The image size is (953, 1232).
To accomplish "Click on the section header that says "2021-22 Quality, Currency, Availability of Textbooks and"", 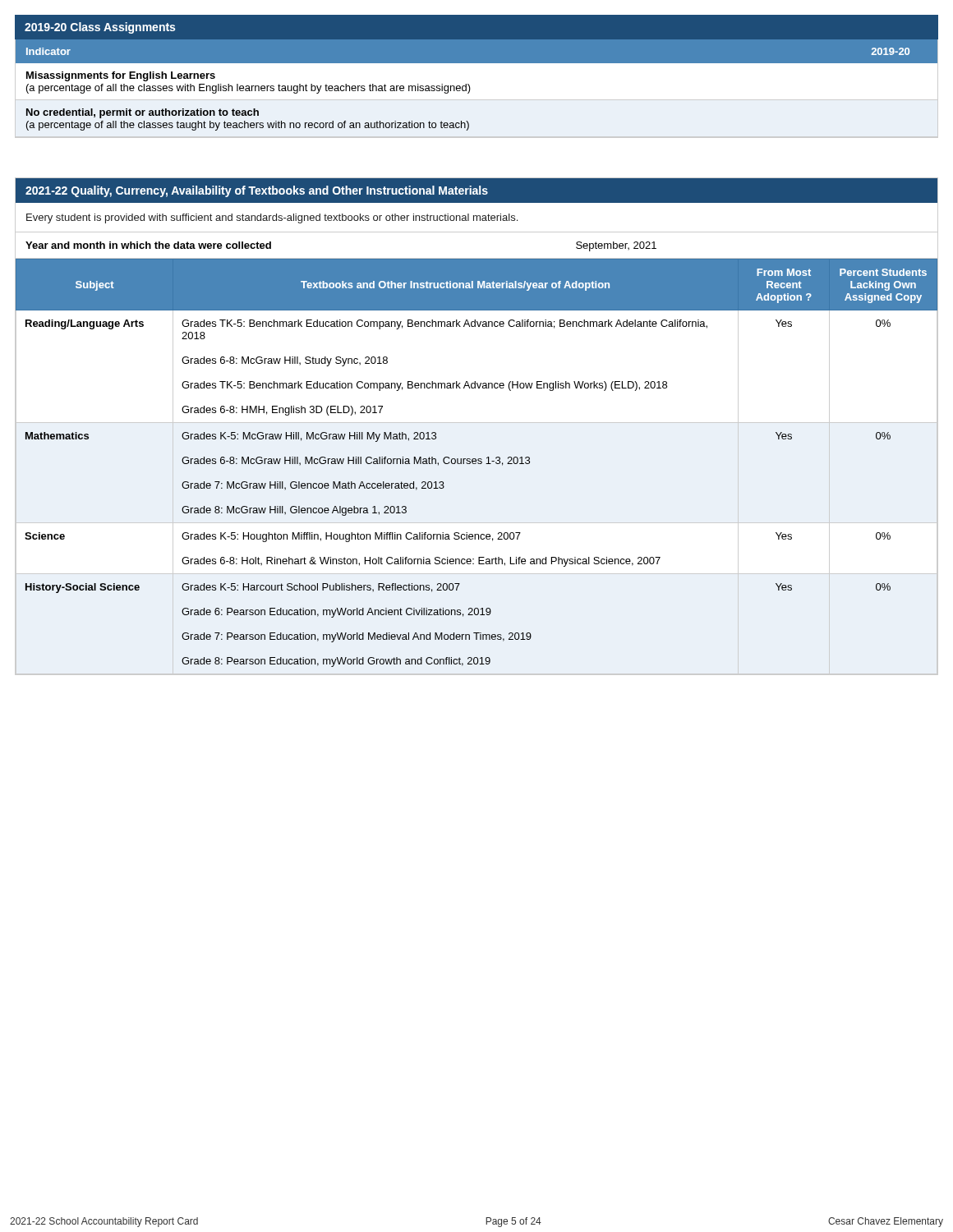I will [x=257, y=191].
